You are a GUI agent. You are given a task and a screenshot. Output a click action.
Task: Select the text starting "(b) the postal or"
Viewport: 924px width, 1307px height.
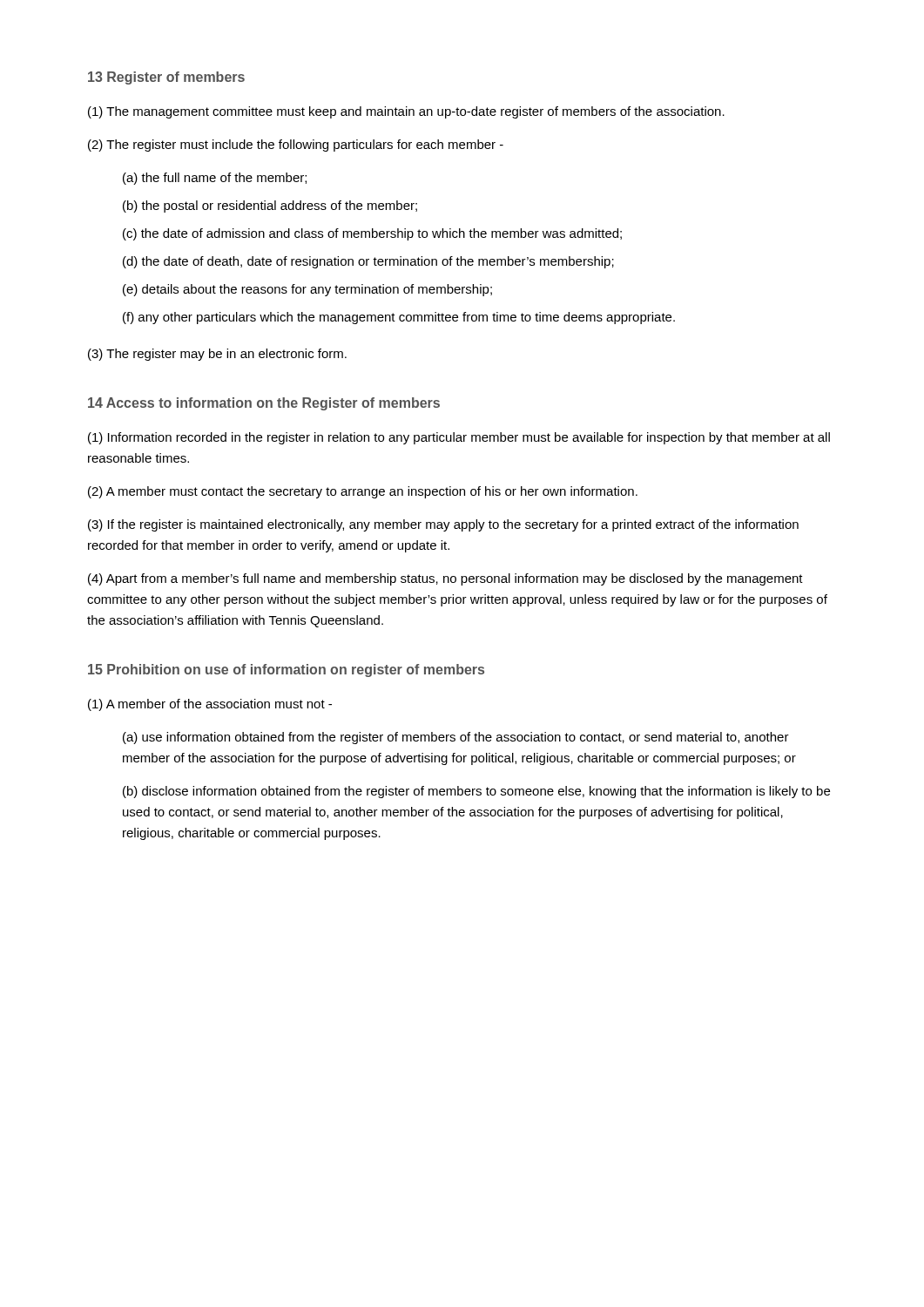click(270, 205)
